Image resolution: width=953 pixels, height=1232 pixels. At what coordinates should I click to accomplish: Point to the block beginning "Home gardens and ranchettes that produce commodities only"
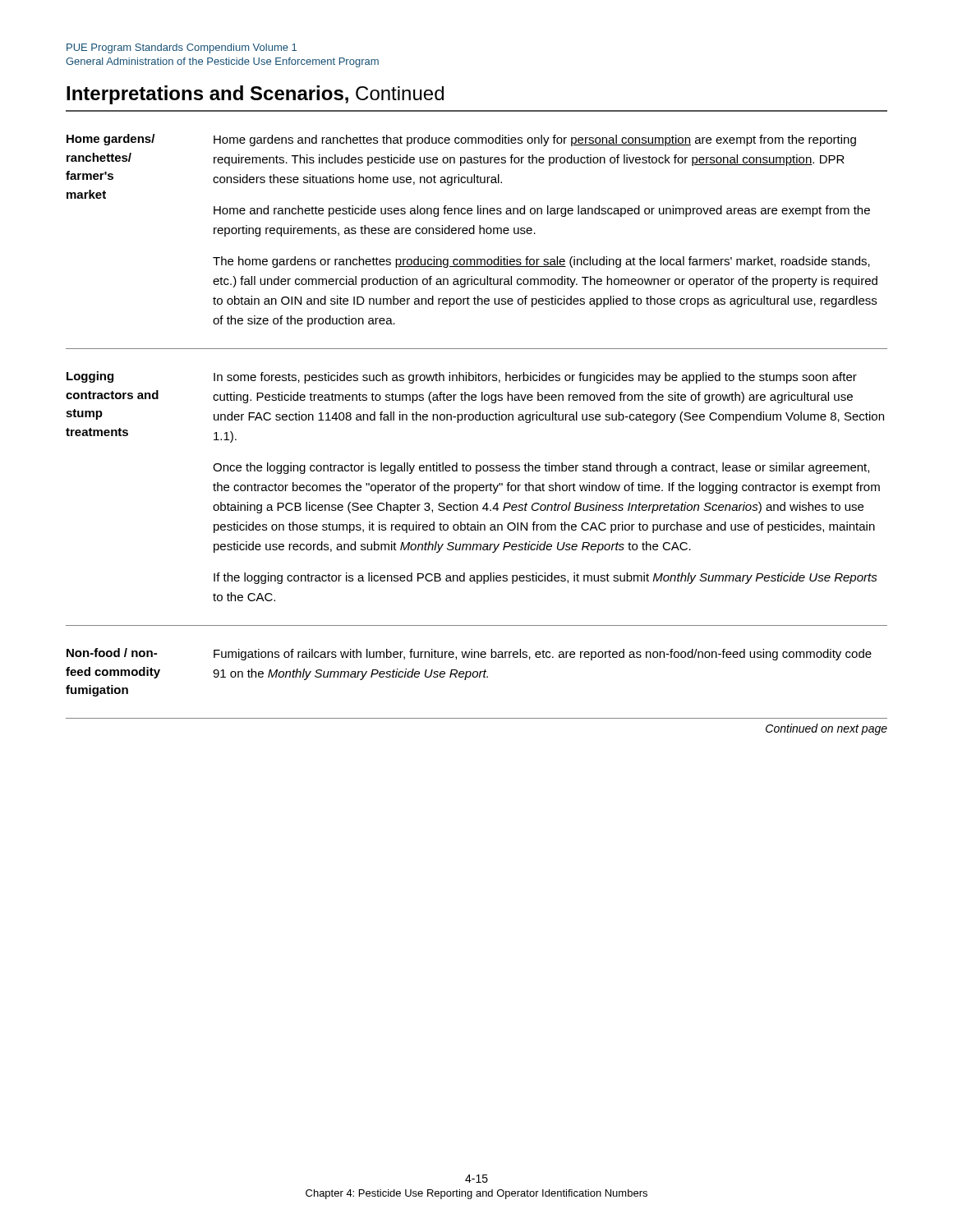(x=535, y=140)
